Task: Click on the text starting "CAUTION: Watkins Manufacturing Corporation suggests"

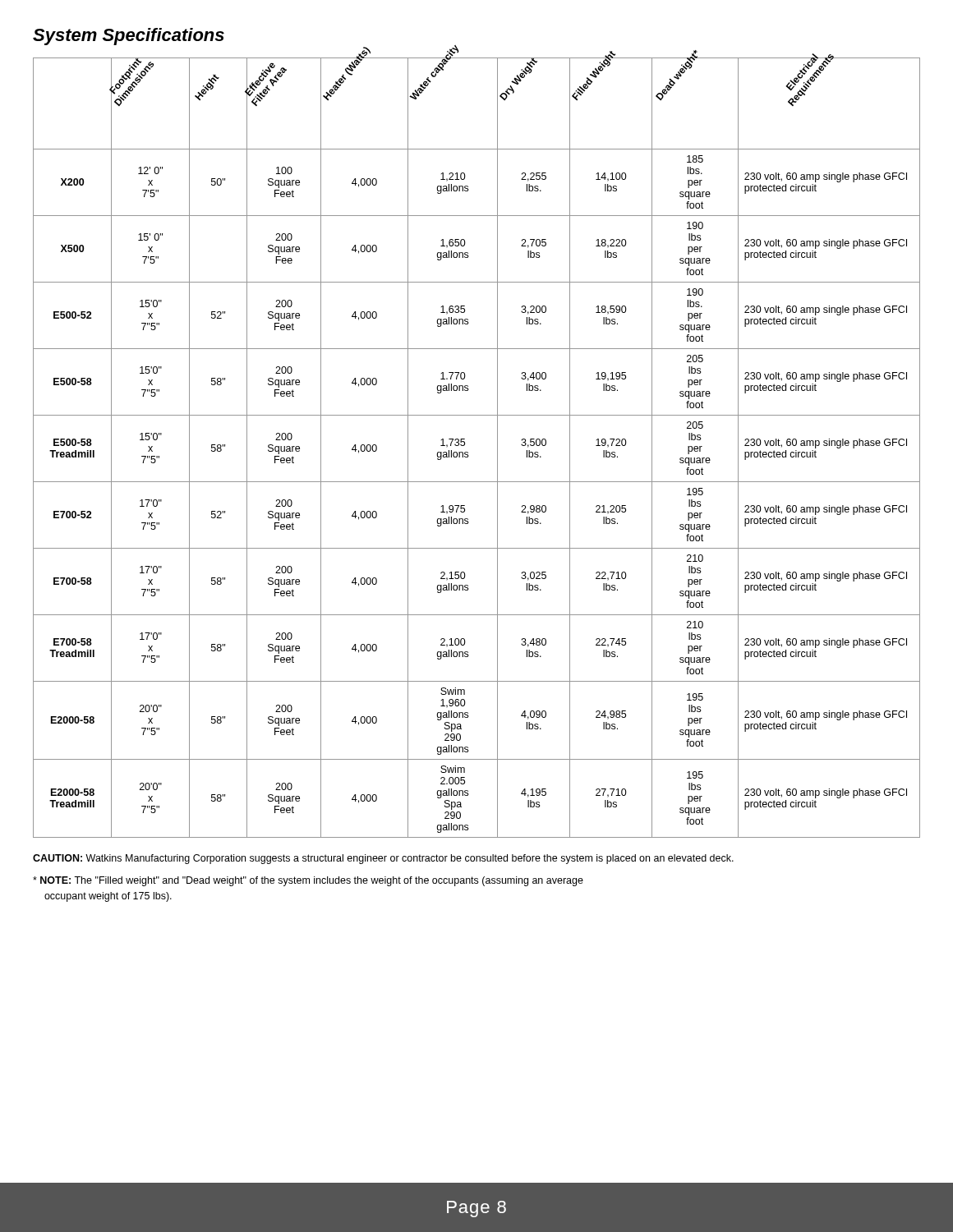Action: click(383, 858)
